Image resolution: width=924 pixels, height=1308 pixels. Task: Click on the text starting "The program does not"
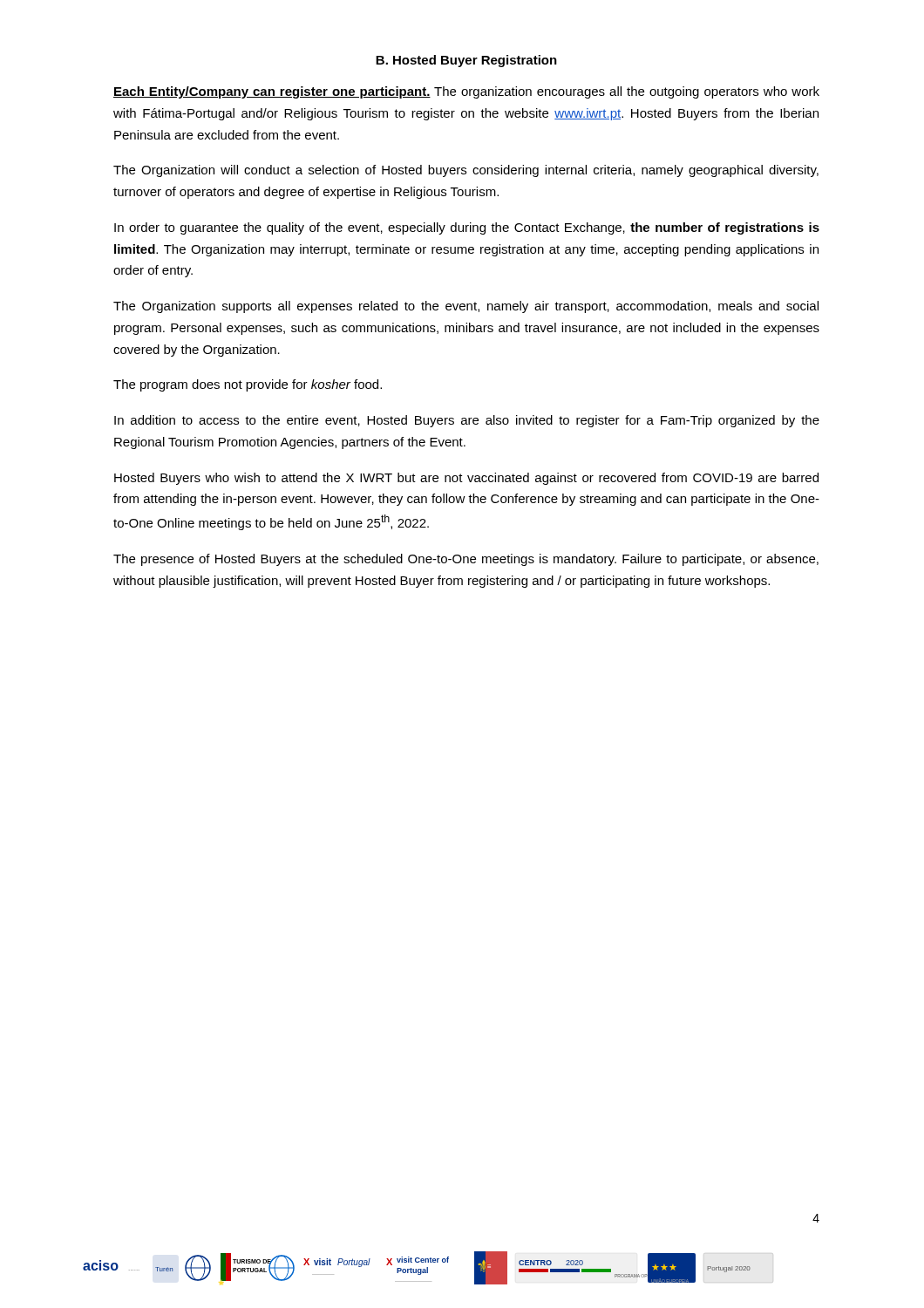click(248, 384)
